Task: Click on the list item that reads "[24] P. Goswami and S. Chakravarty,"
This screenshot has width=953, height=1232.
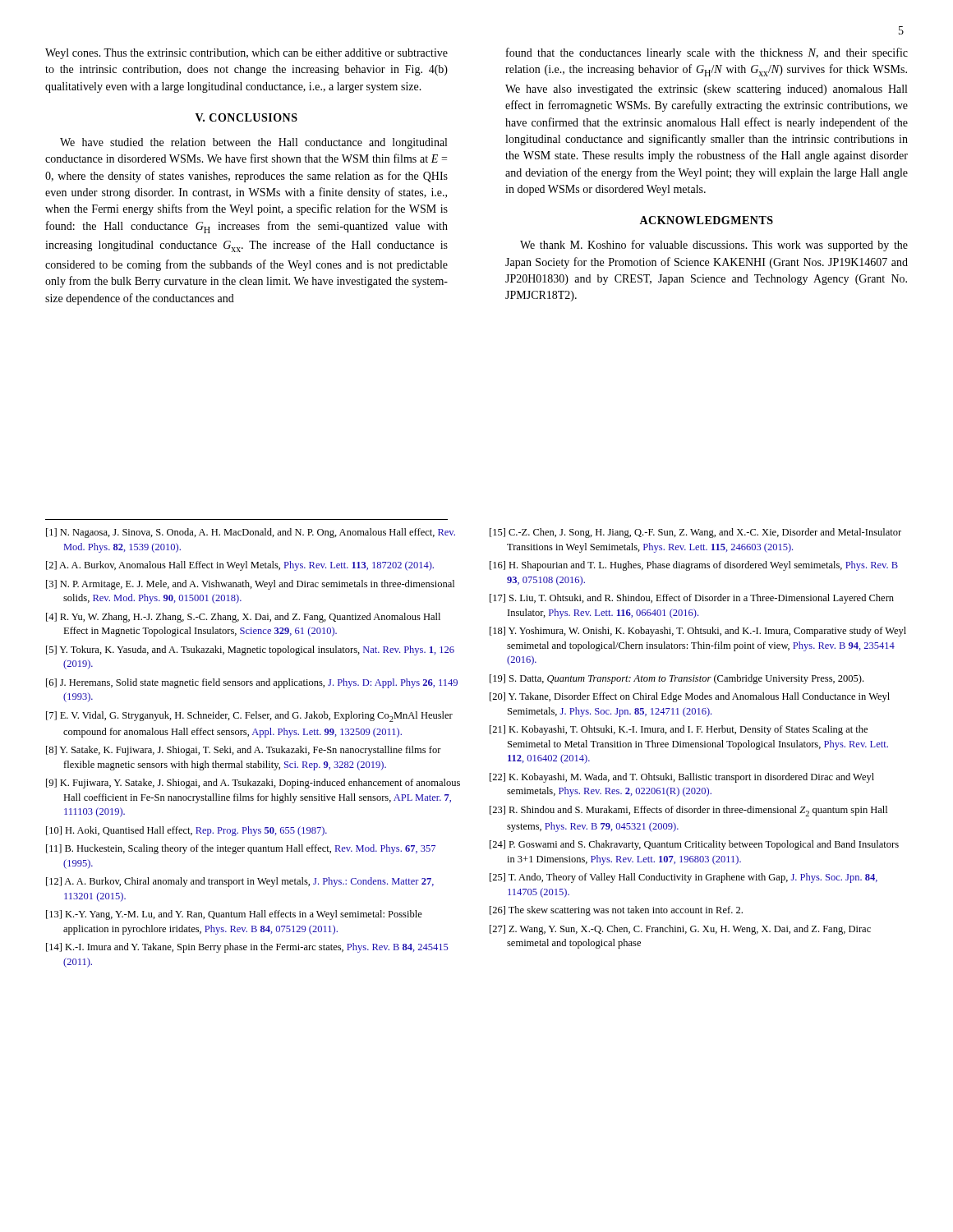Action: click(694, 852)
